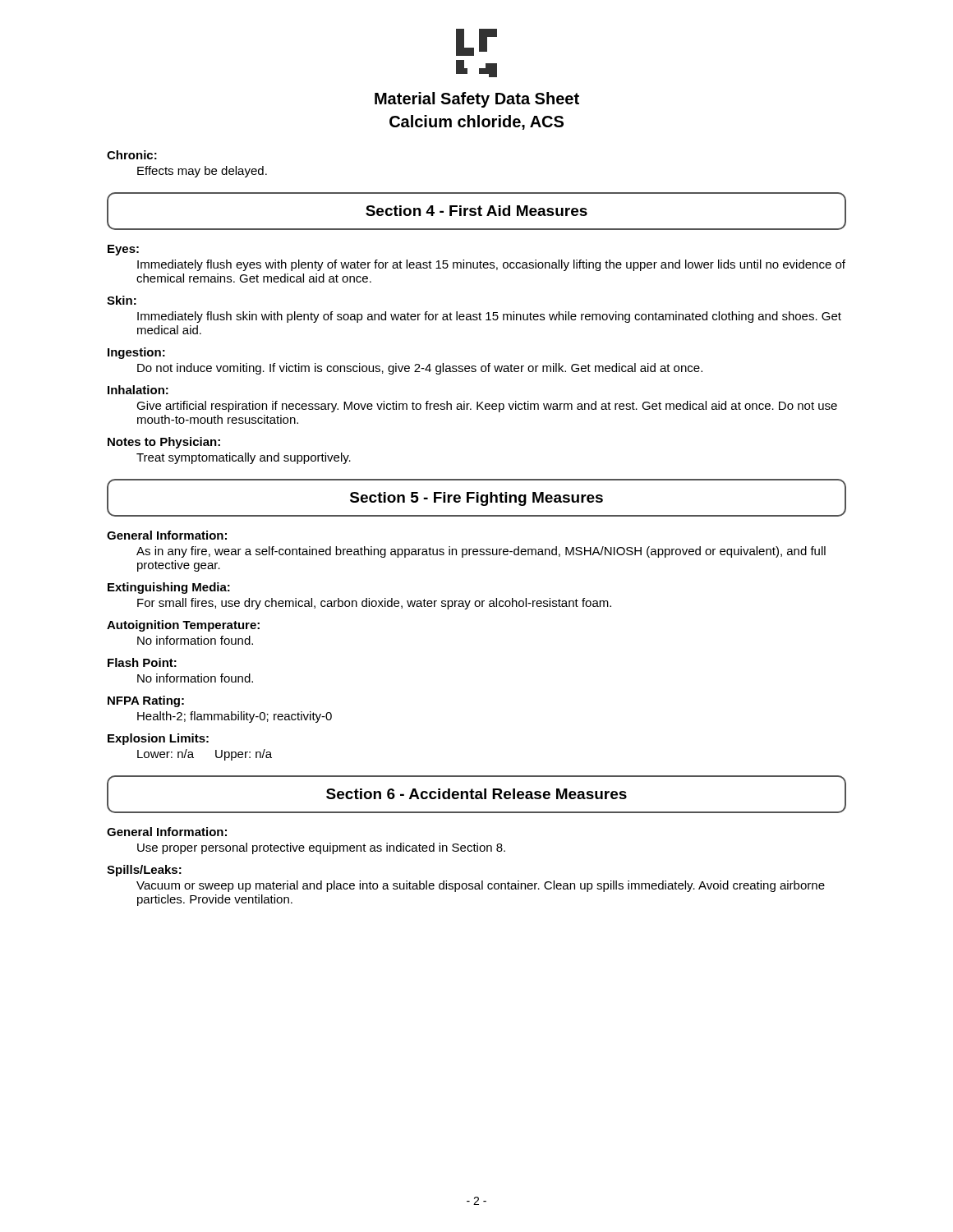Screen dimensions: 1232x953
Task: Point to the block beginning "Eyes: Immediately flush eyes"
Action: (476, 263)
